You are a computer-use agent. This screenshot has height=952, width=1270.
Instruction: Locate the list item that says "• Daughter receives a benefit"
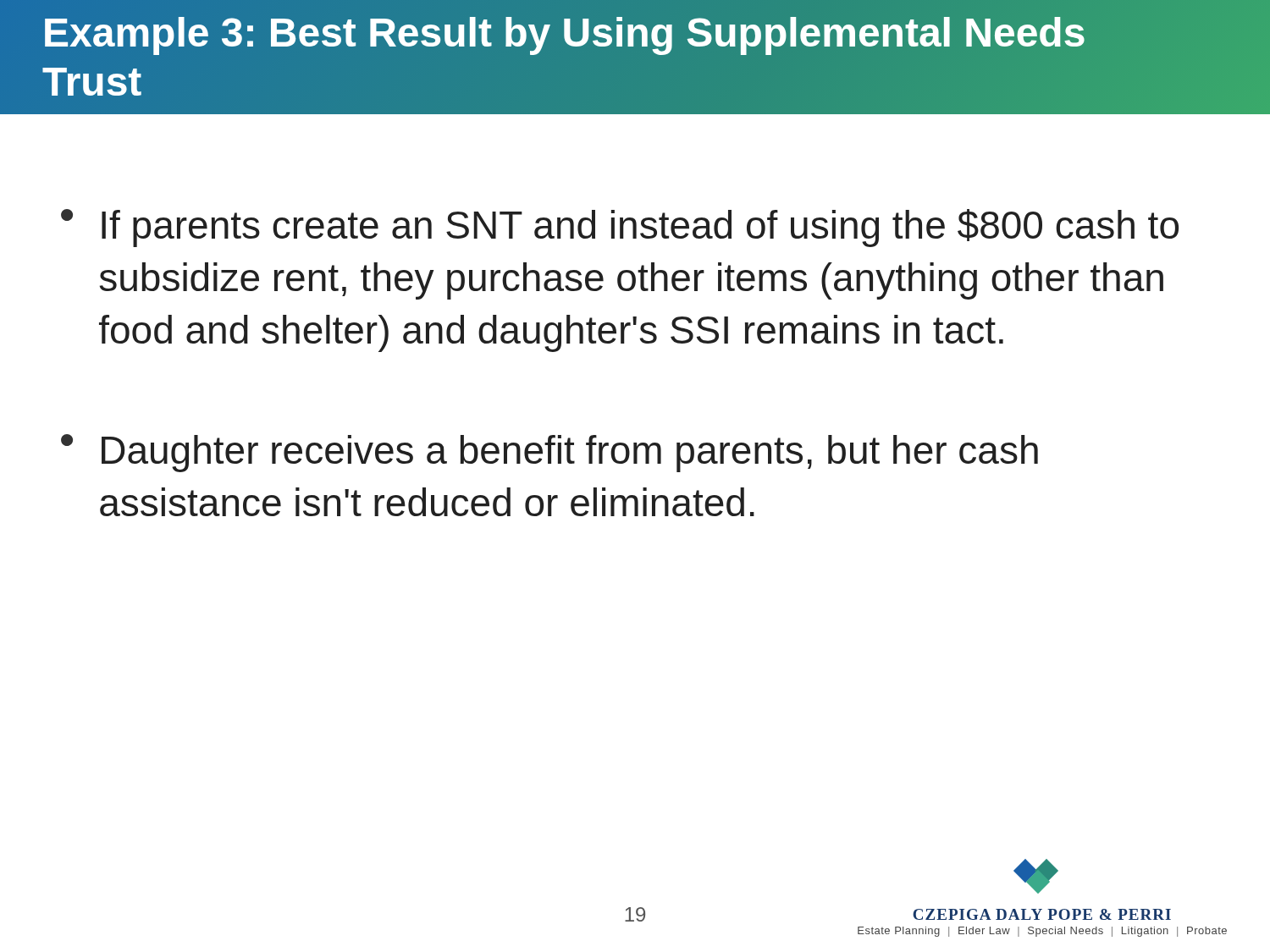[635, 477]
